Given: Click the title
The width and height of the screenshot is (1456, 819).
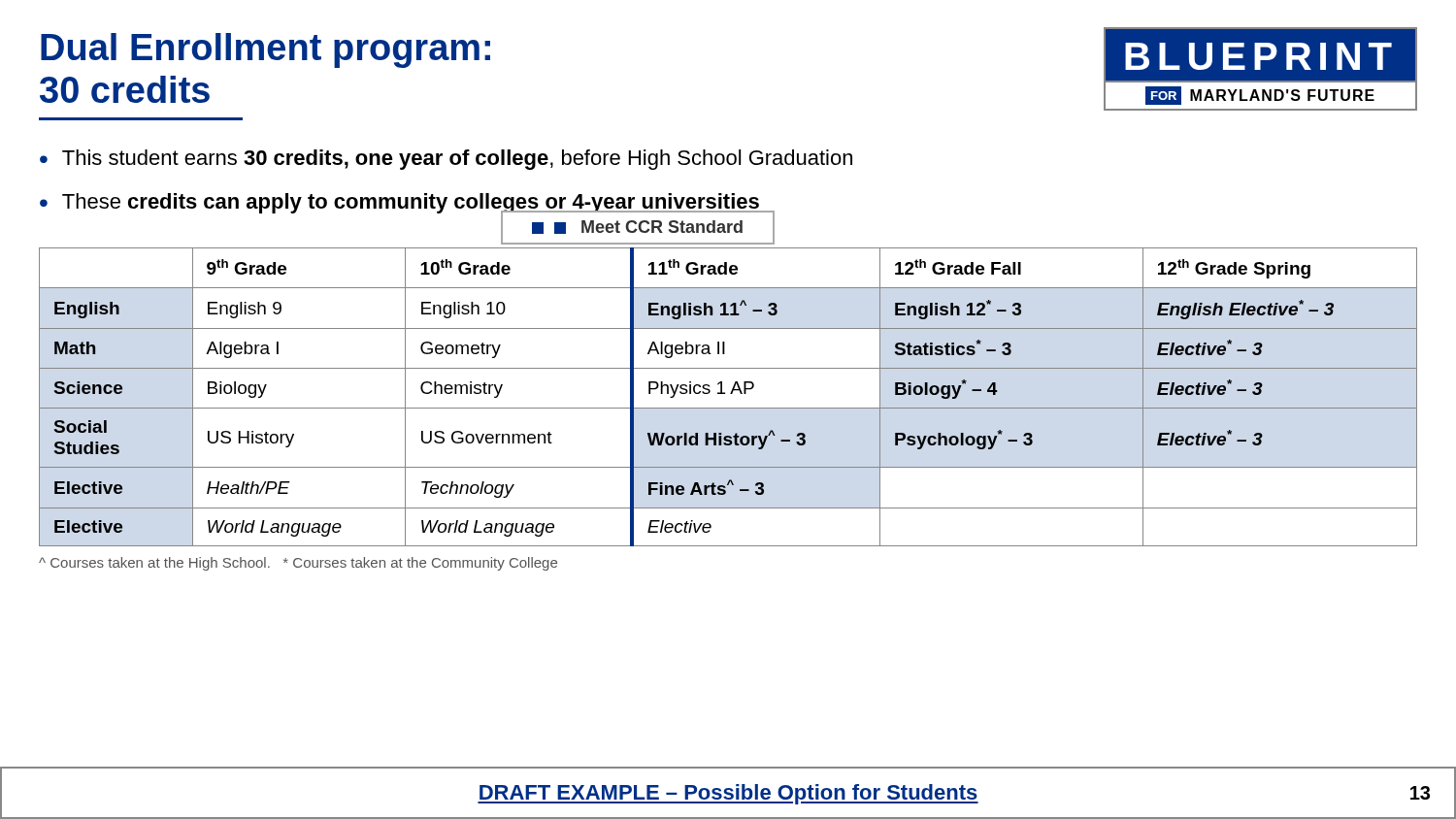Looking at the screenshot, I should pos(266,74).
